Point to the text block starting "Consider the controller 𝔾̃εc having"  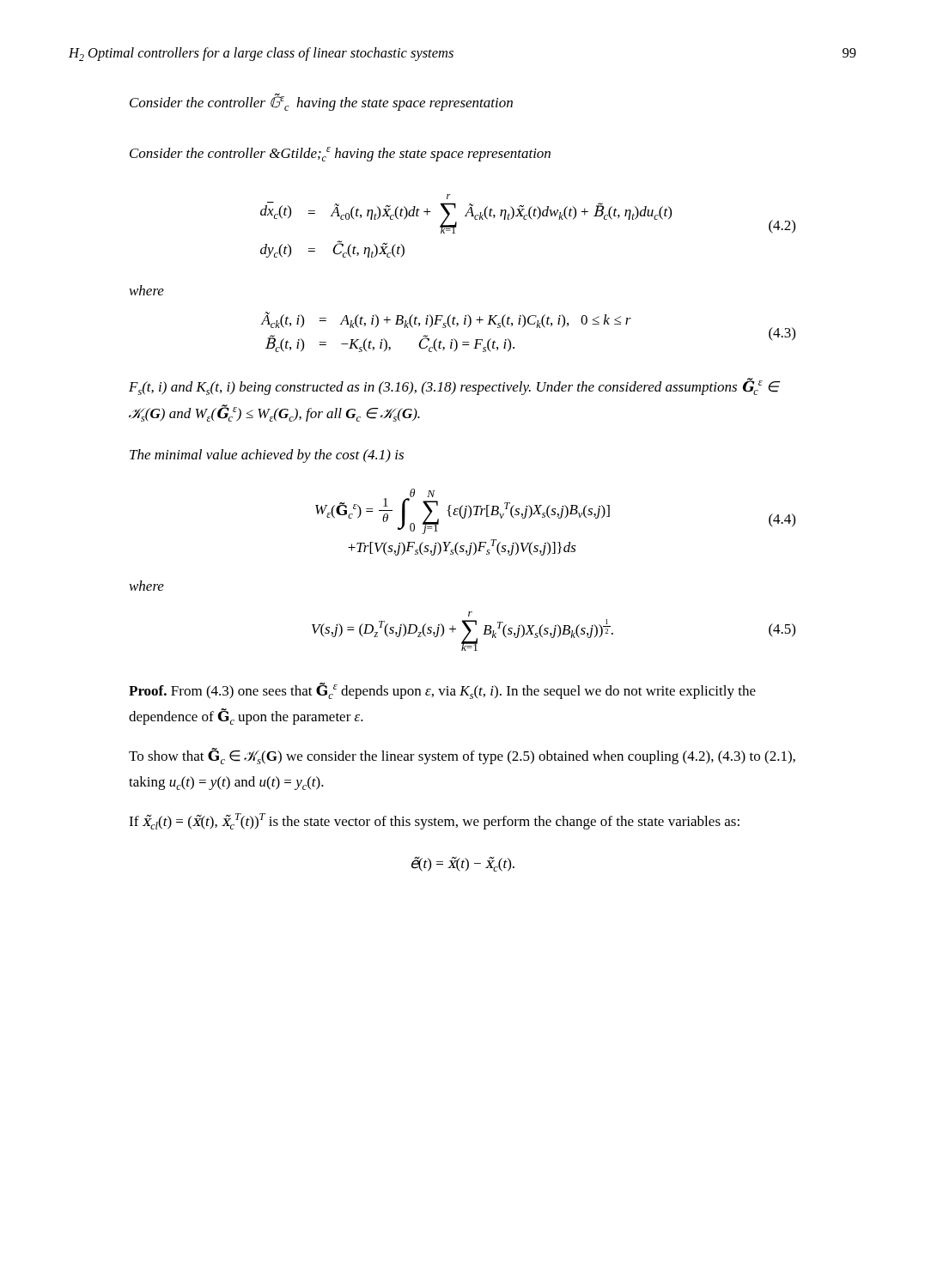pyautogui.click(x=321, y=103)
